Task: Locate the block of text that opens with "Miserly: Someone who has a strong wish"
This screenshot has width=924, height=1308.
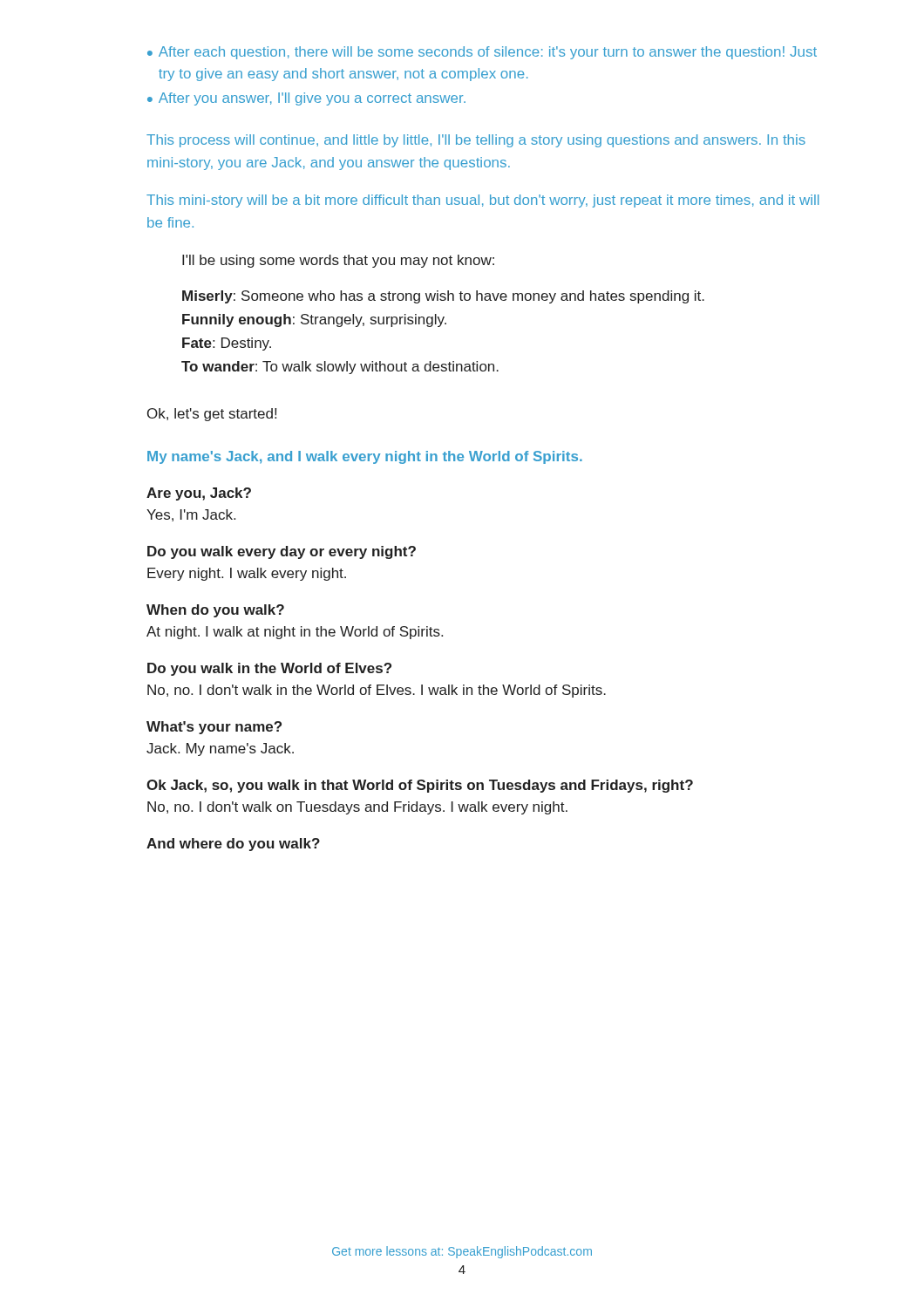Action: pos(443,297)
